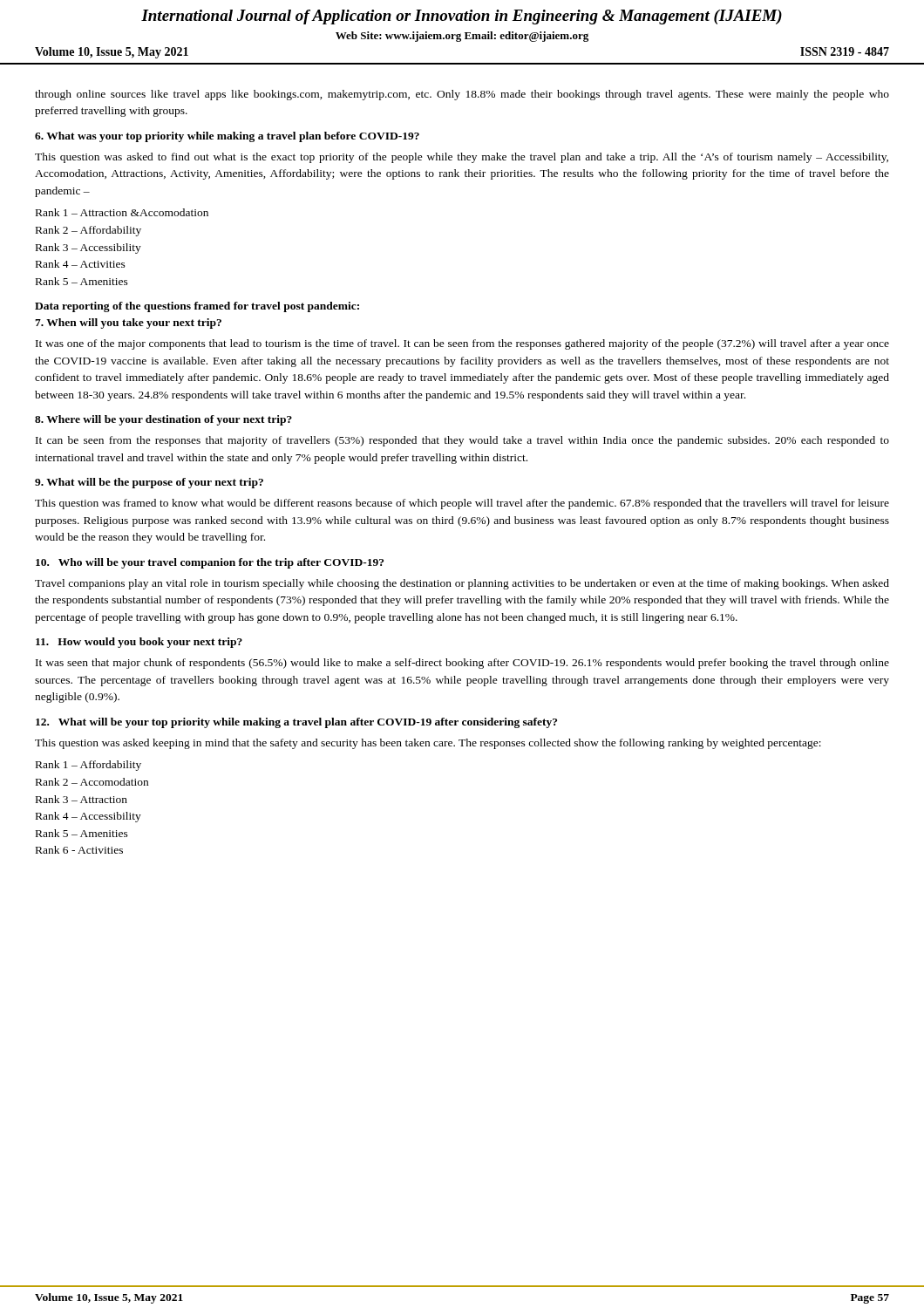Find the section header on this page that starts "6. What was your top priority while"
Image resolution: width=924 pixels, height=1308 pixels.
click(227, 135)
